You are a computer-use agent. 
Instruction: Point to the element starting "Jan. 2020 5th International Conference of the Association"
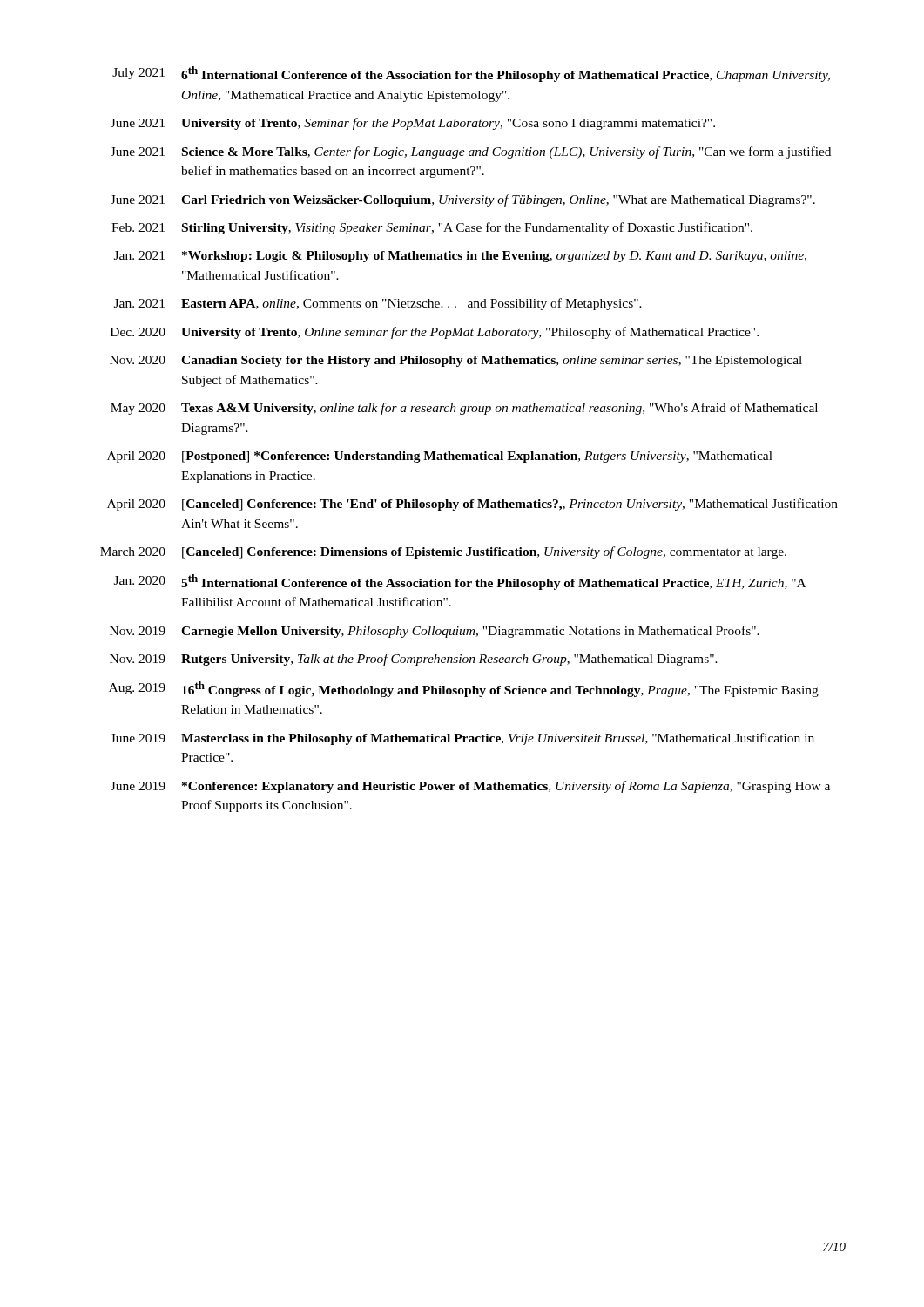(462, 591)
